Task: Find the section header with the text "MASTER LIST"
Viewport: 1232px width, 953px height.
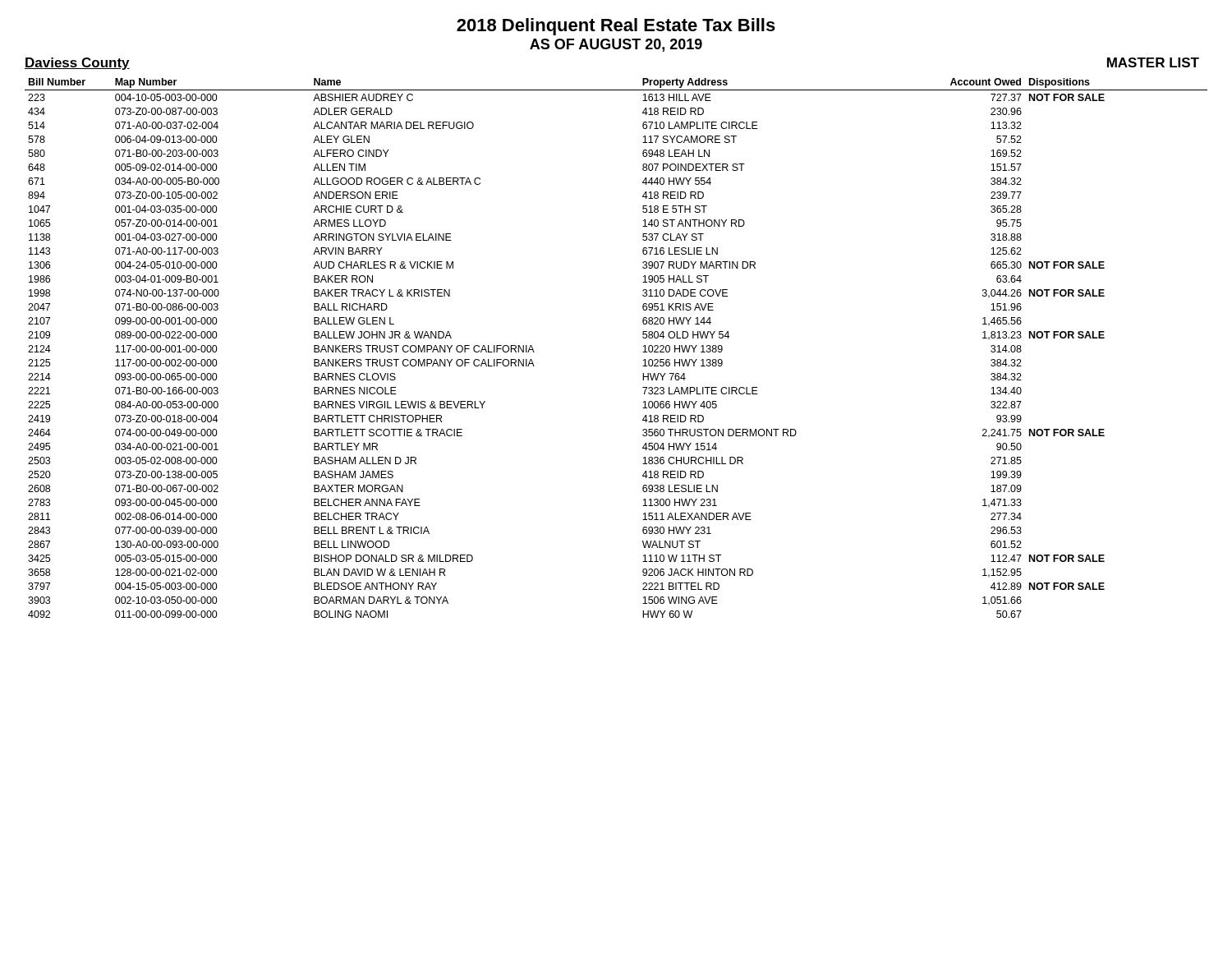Action: pyautogui.click(x=1153, y=63)
